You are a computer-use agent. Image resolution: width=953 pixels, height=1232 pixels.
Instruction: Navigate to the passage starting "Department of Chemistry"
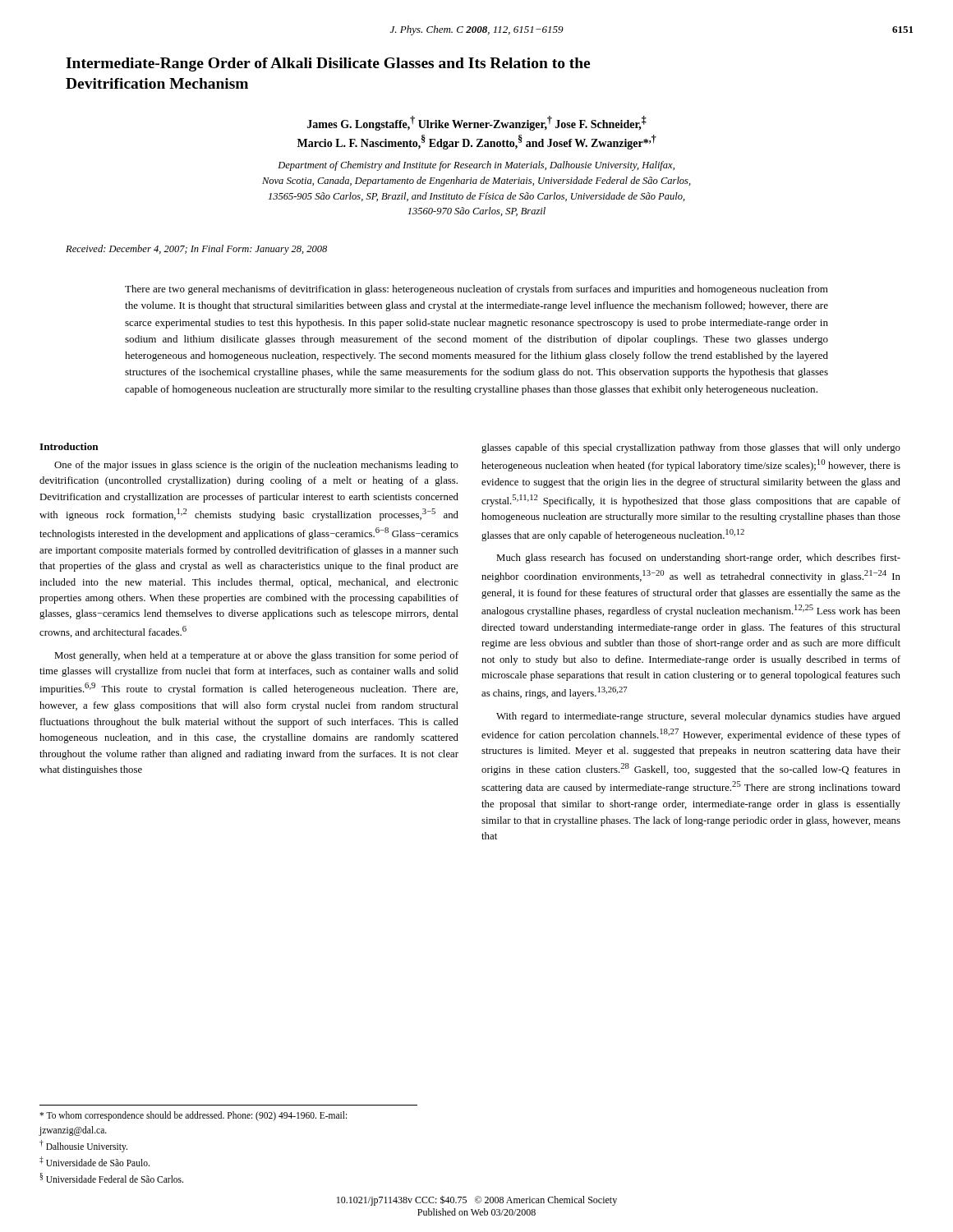pyautogui.click(x=476, y=188)
